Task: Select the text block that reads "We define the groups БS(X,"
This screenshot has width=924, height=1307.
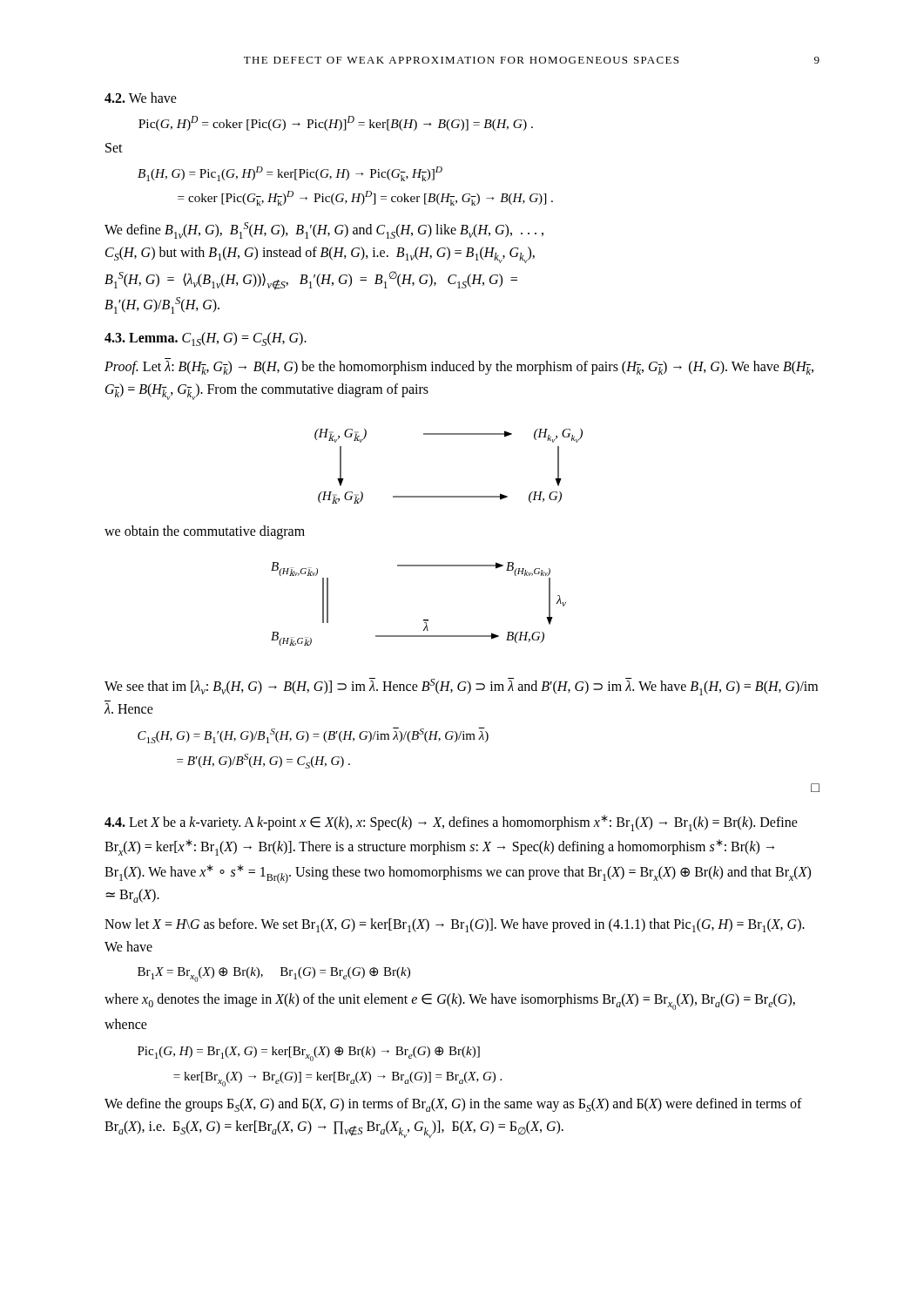Action: click(453, 1118)
